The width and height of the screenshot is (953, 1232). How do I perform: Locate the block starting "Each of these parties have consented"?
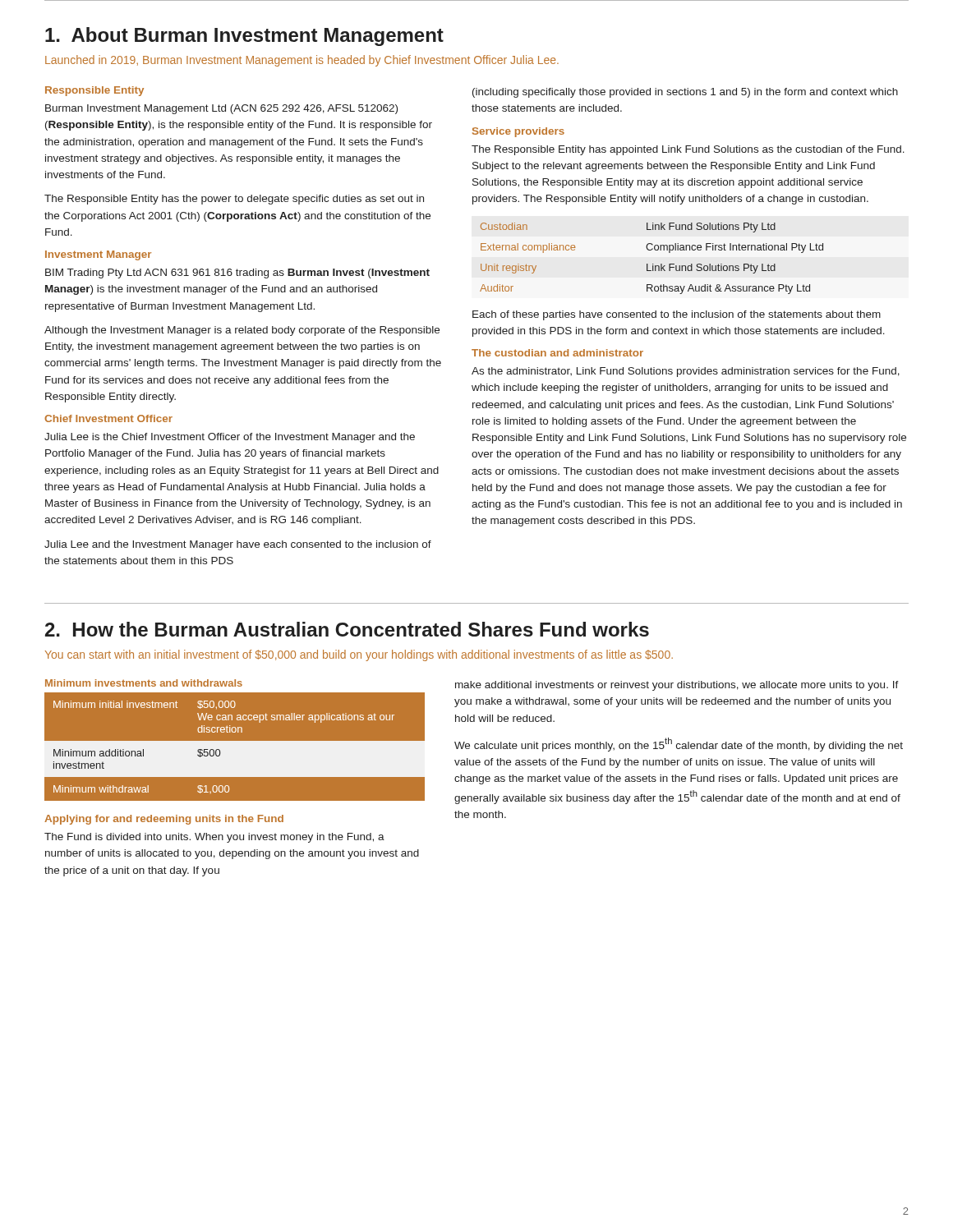(x=690, y=323)
